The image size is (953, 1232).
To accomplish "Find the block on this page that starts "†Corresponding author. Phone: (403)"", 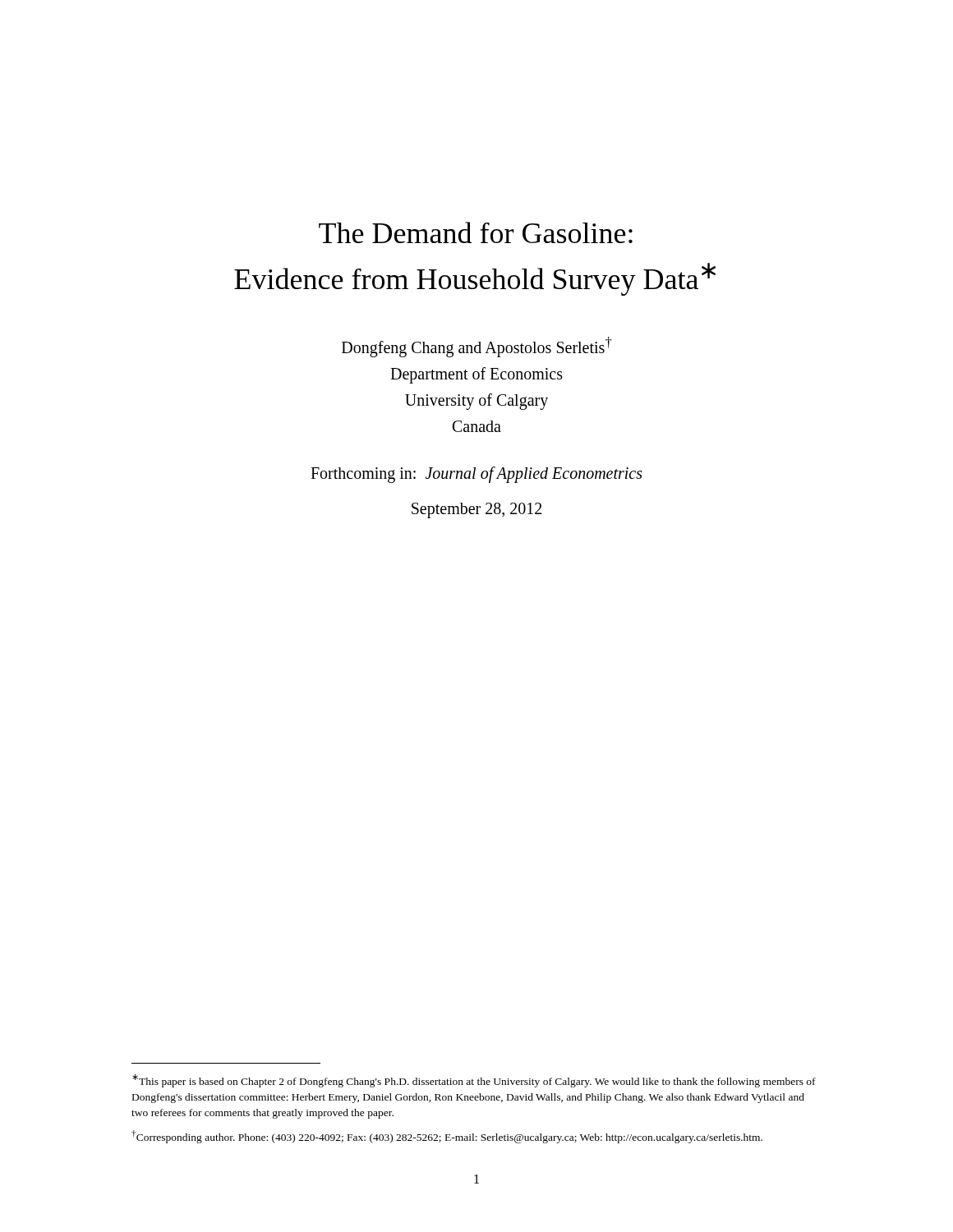I will (x=447, y=1135).
